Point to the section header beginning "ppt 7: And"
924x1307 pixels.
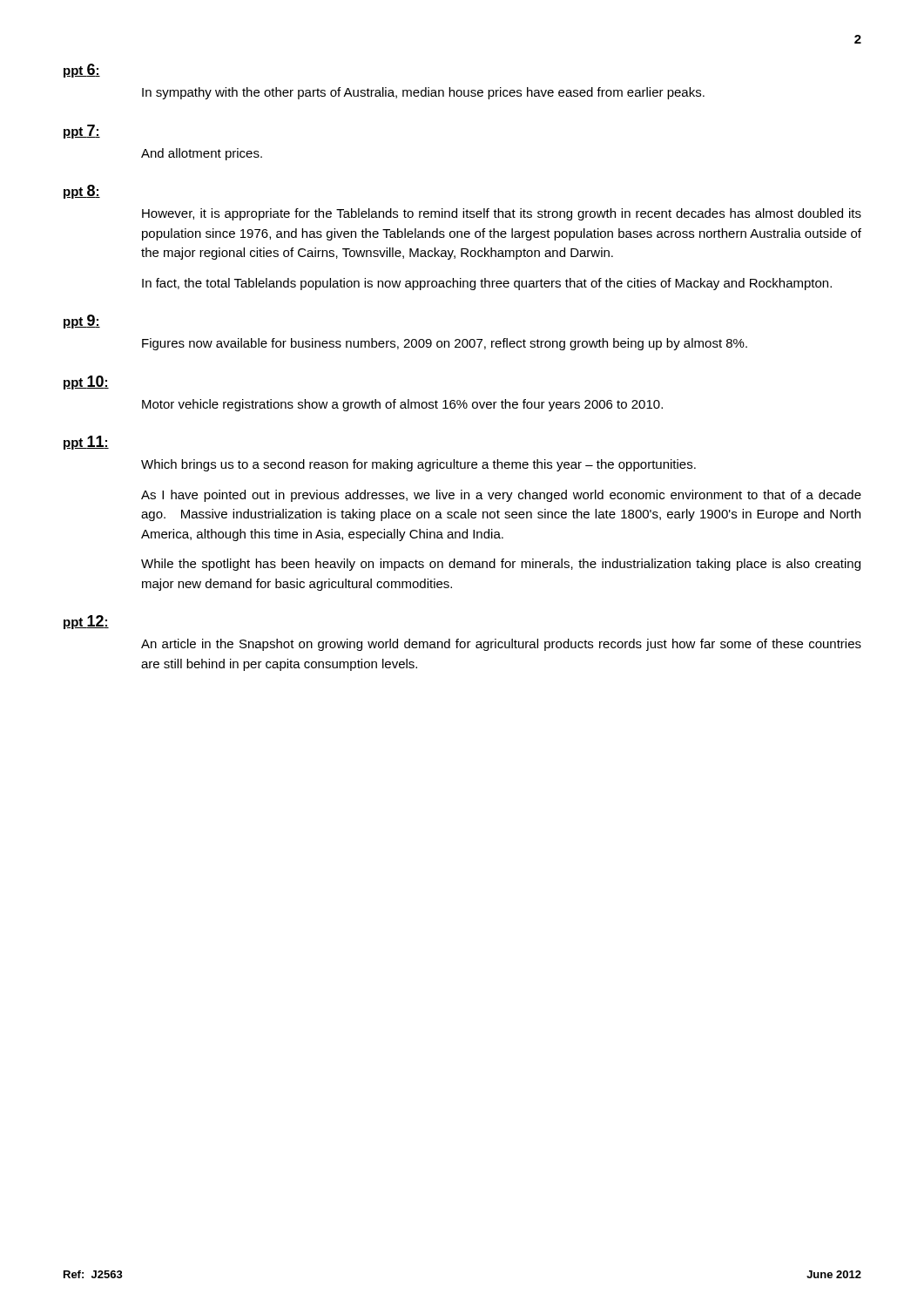pyautogui.click(x=82, y=132)
